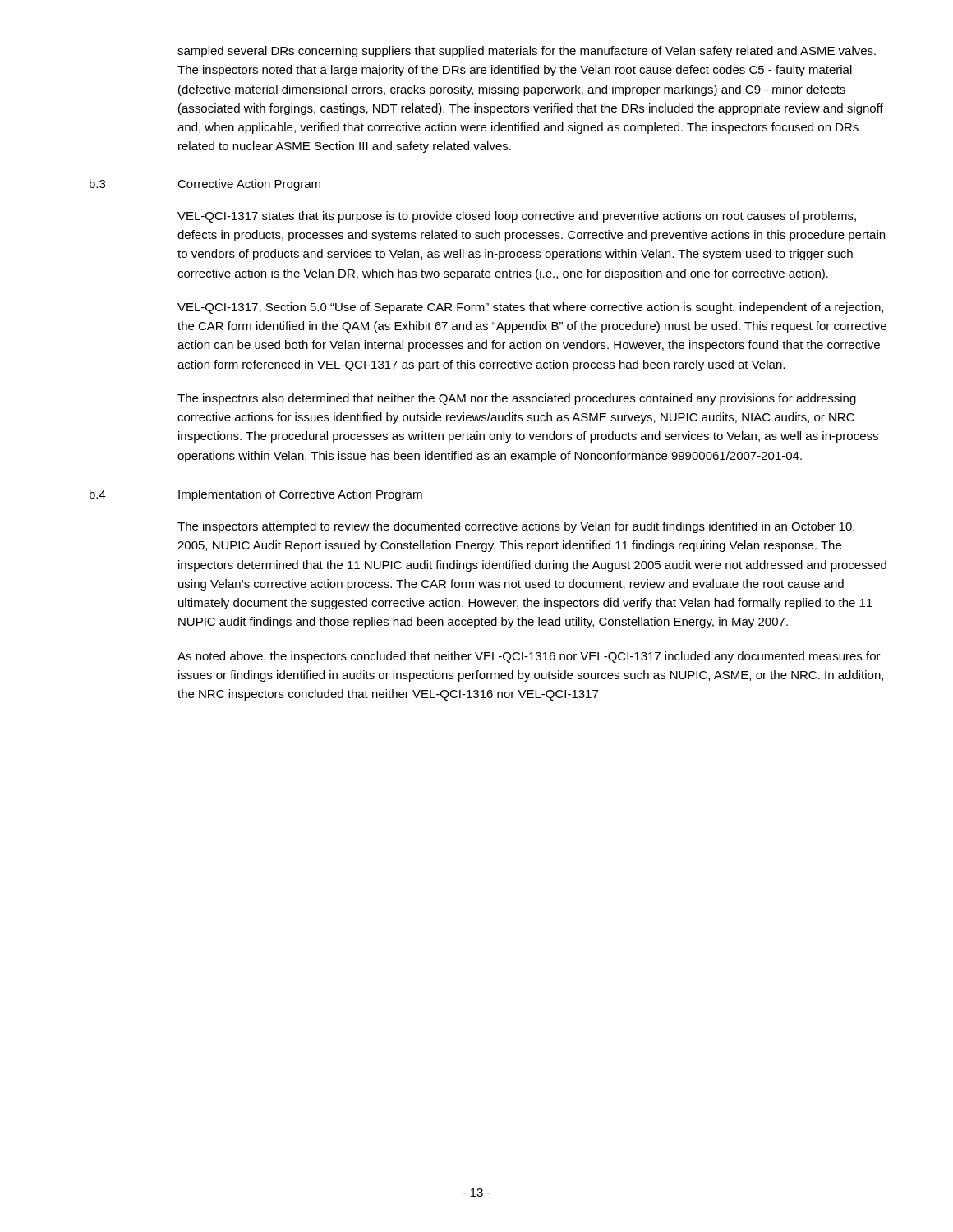Select the region starting "The inspectors also determined"

pos(528,426)
